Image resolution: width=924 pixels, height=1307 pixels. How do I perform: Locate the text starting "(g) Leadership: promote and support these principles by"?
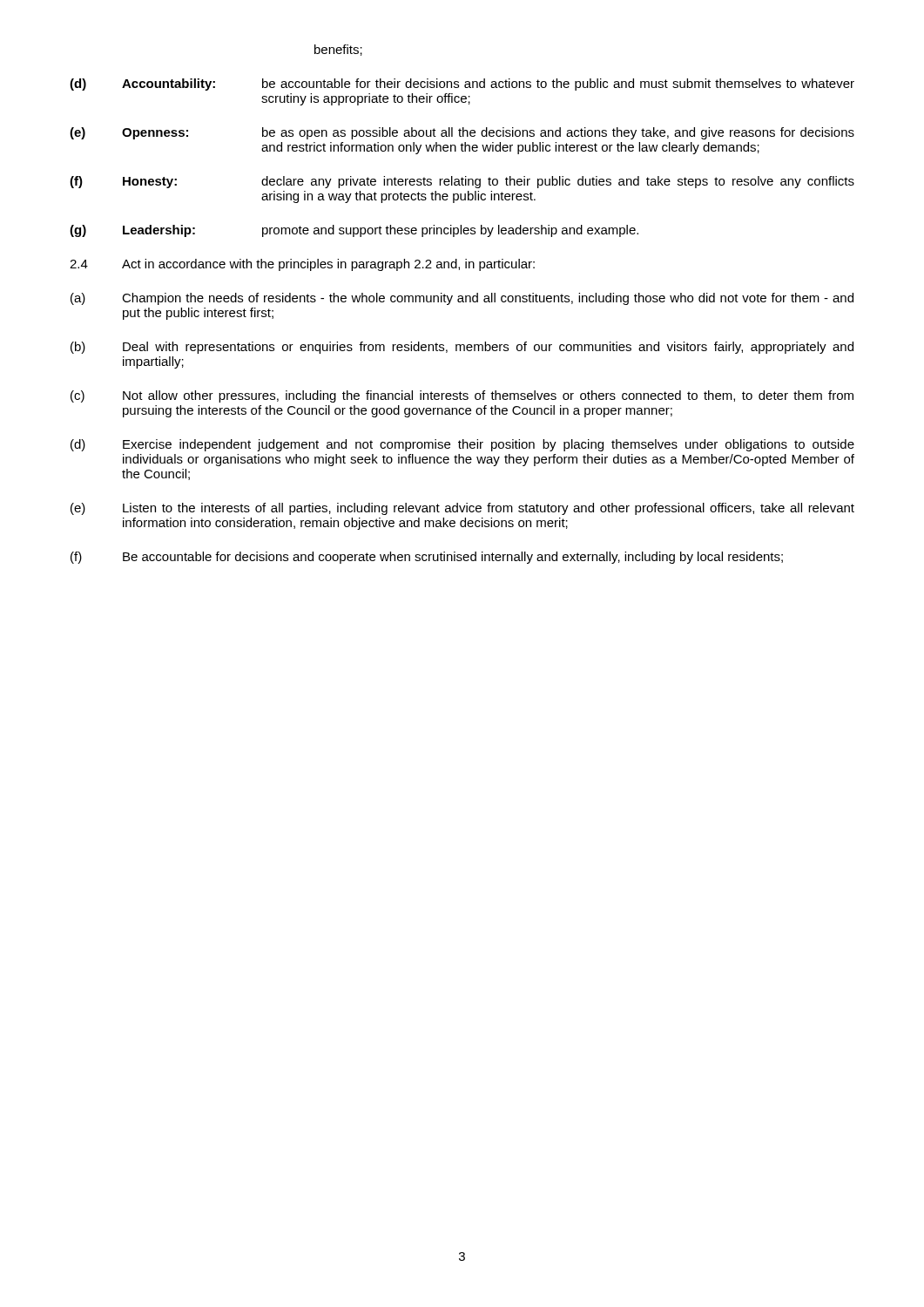coord(462,230)
